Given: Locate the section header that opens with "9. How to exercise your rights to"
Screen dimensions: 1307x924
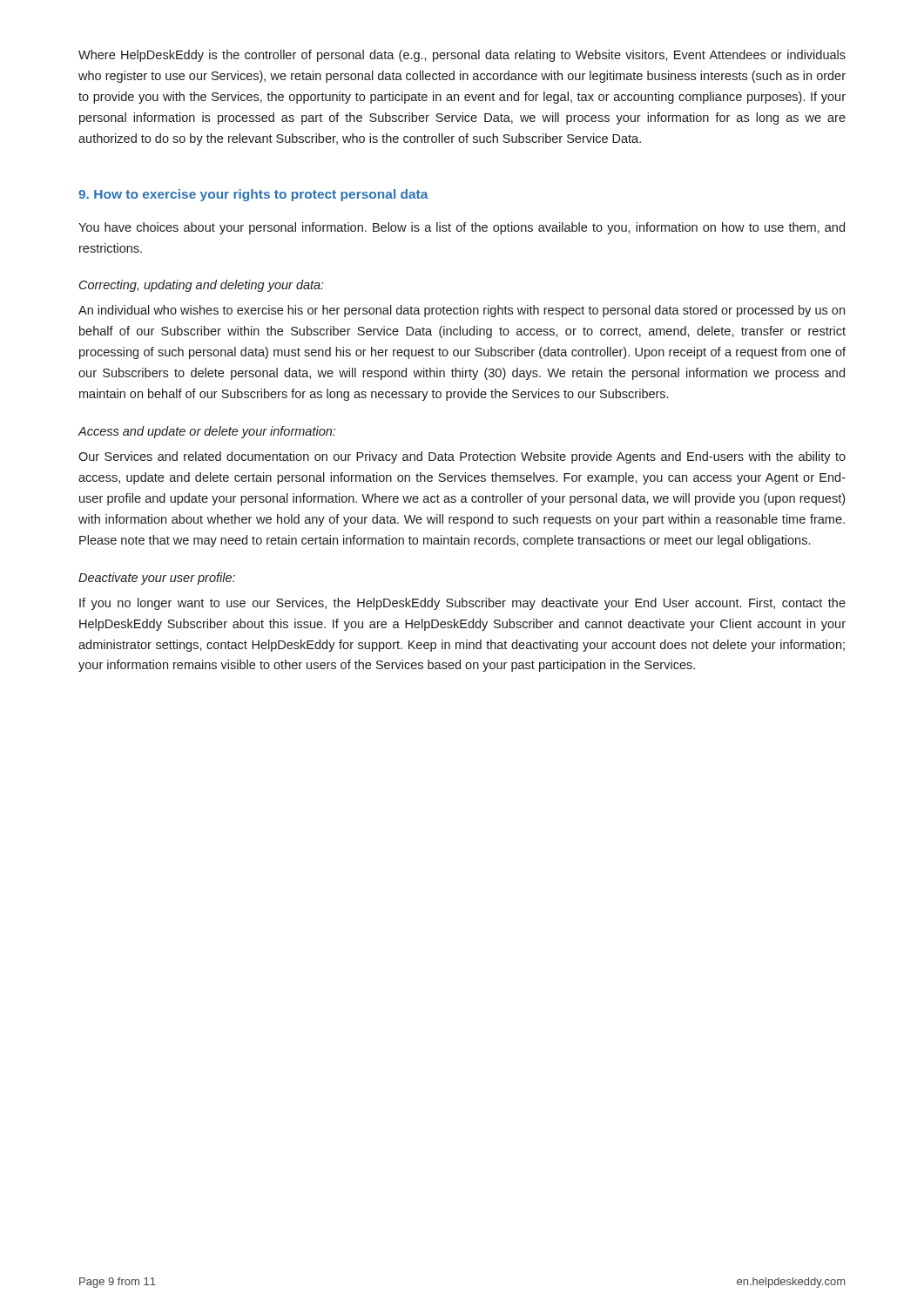Looking at the screenshot, I should [253, 194].
